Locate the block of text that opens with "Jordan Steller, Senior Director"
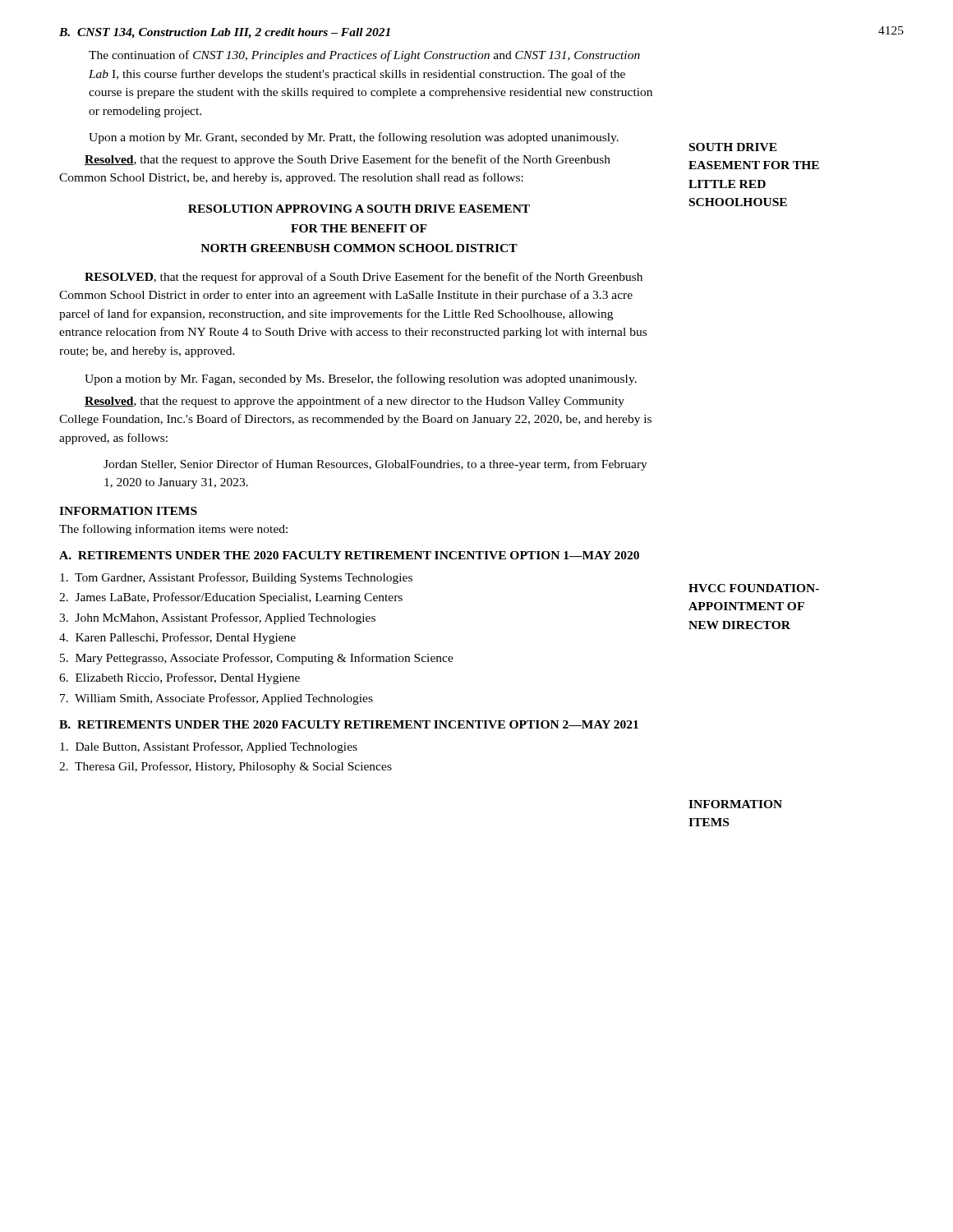Screen dimensions: 1232x953 pos(375,473)
